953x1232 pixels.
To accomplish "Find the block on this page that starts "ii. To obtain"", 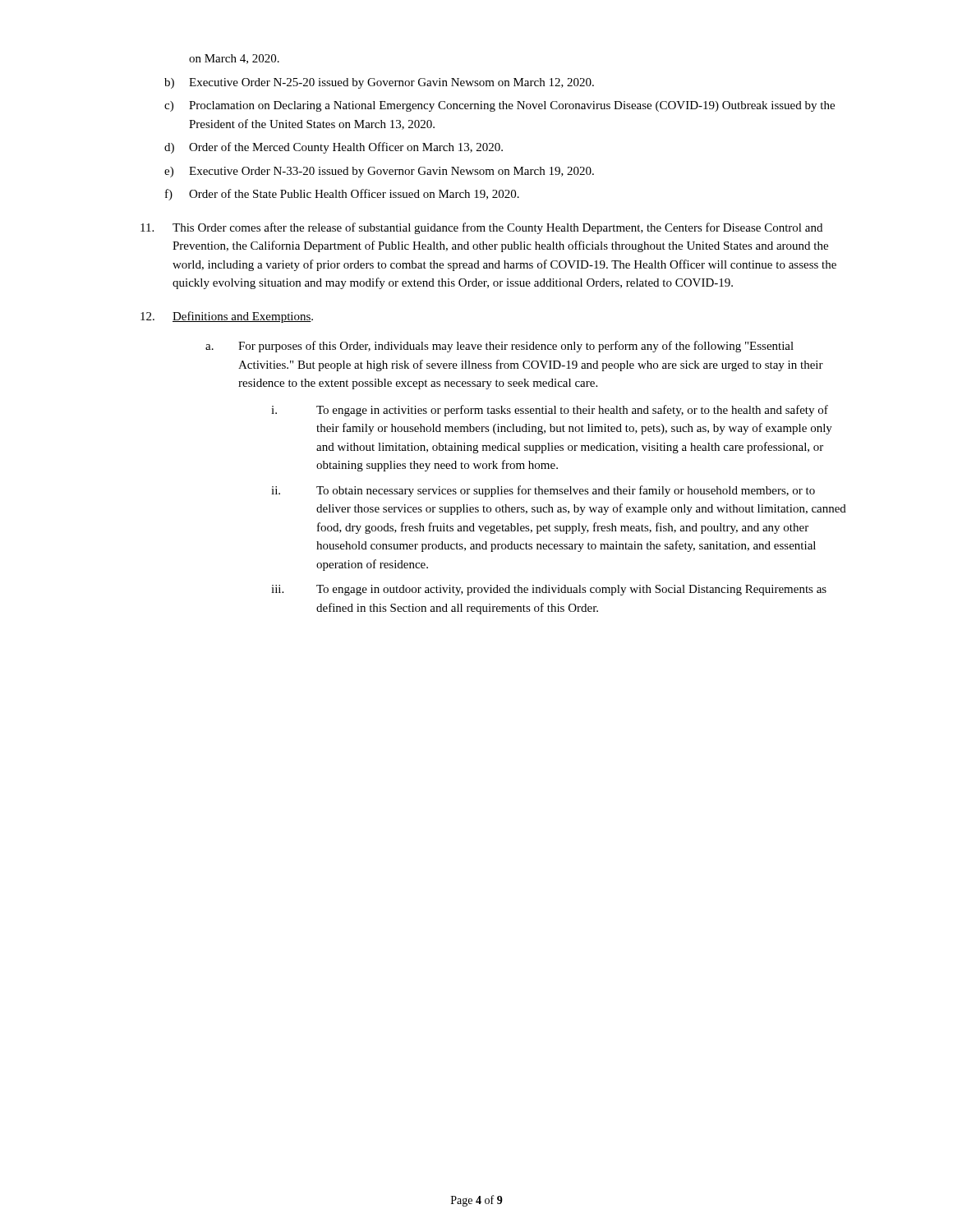I will [x=559, y=527].
